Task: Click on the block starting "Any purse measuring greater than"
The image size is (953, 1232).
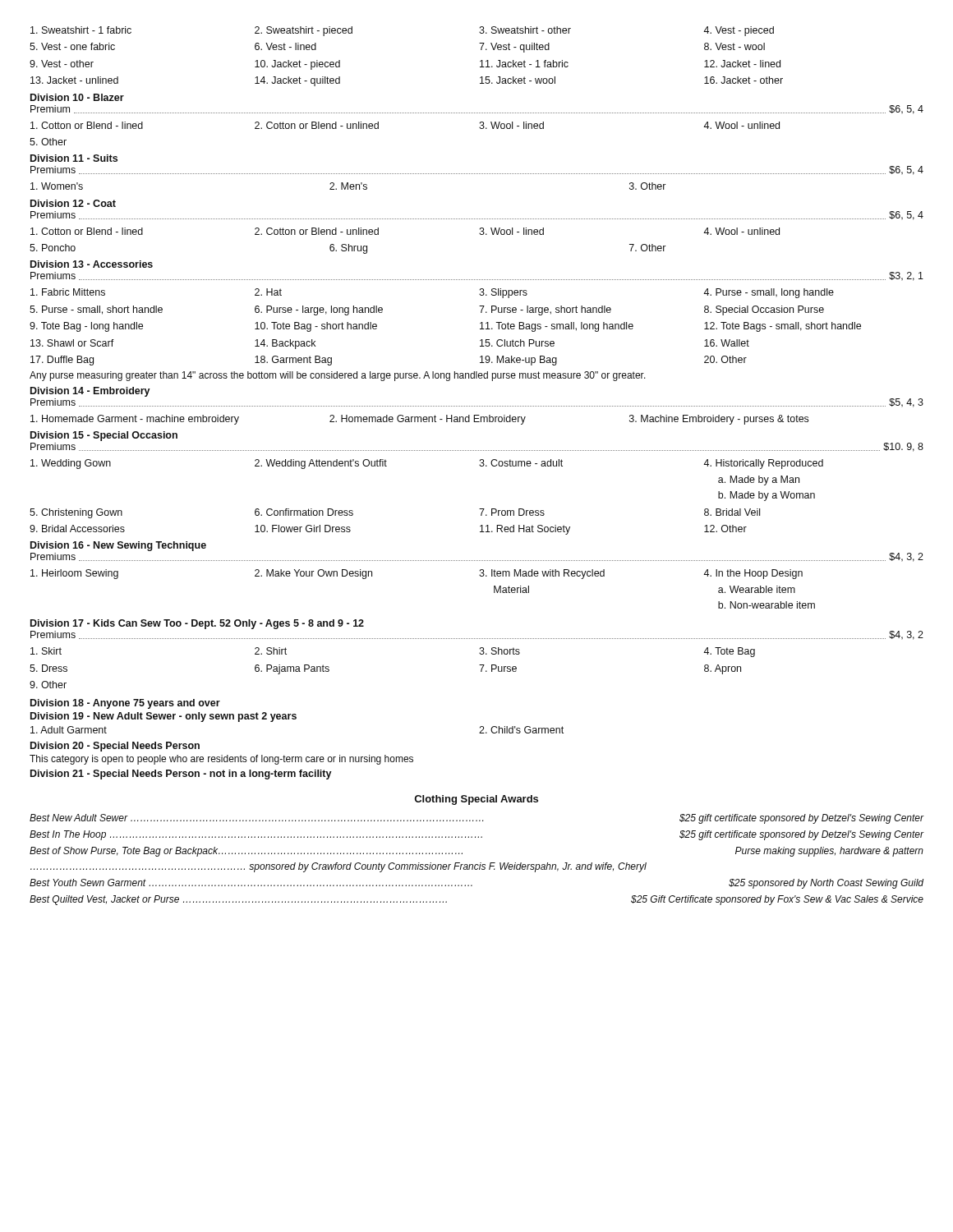Action: (338, 376)
